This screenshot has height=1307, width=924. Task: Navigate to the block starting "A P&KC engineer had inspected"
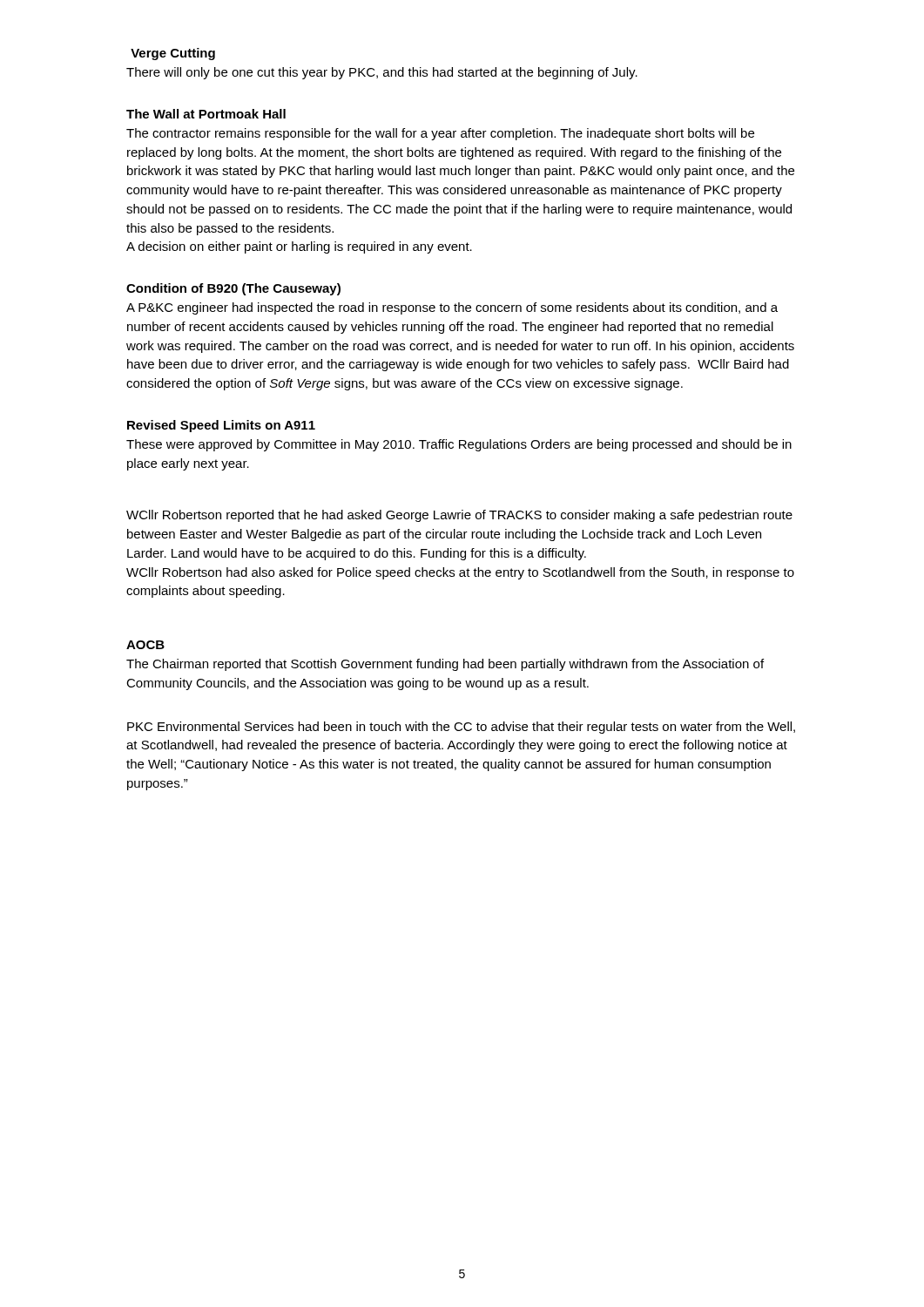[460, 345]
